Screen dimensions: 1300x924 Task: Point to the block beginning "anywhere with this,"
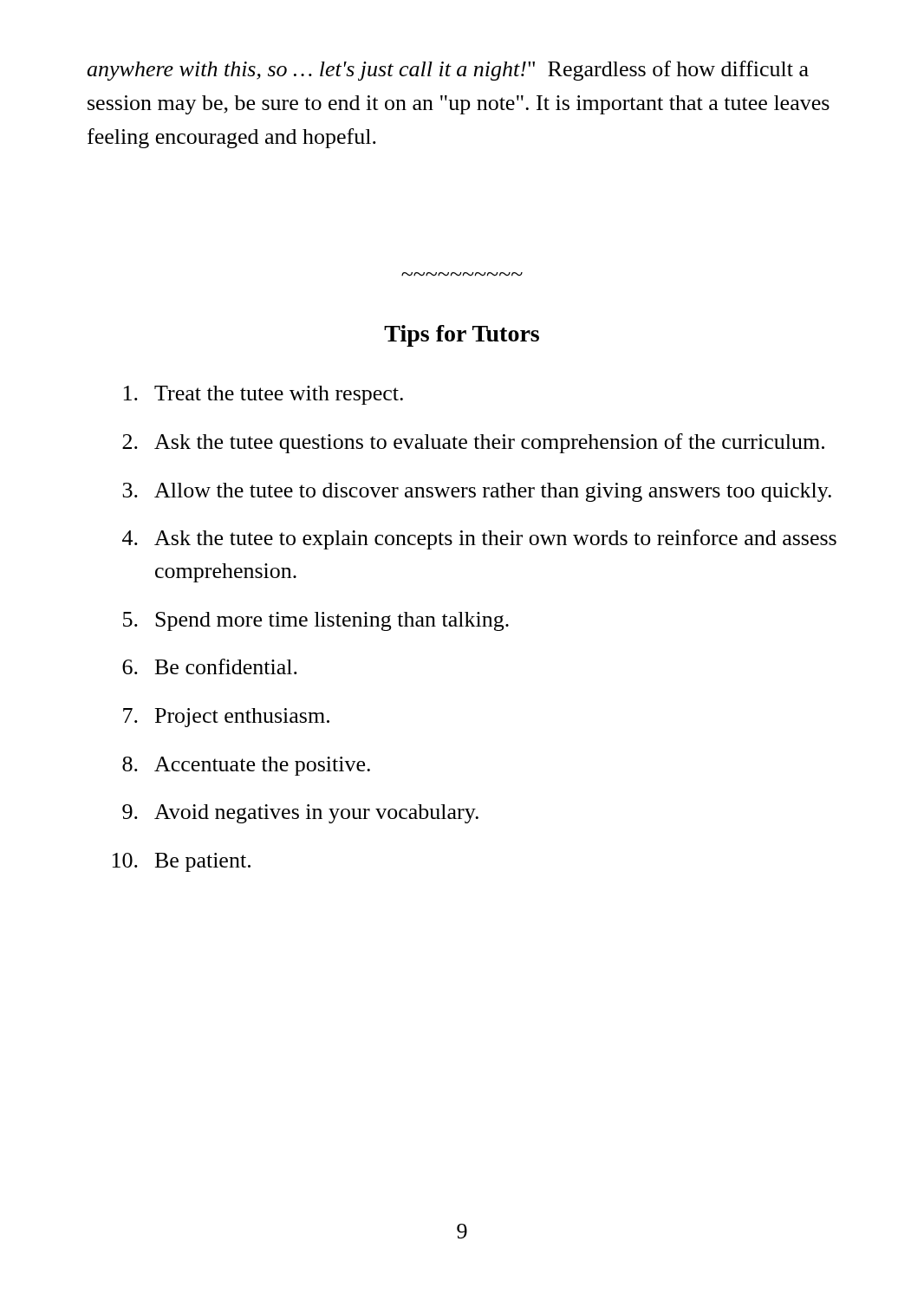coord(458,103)
